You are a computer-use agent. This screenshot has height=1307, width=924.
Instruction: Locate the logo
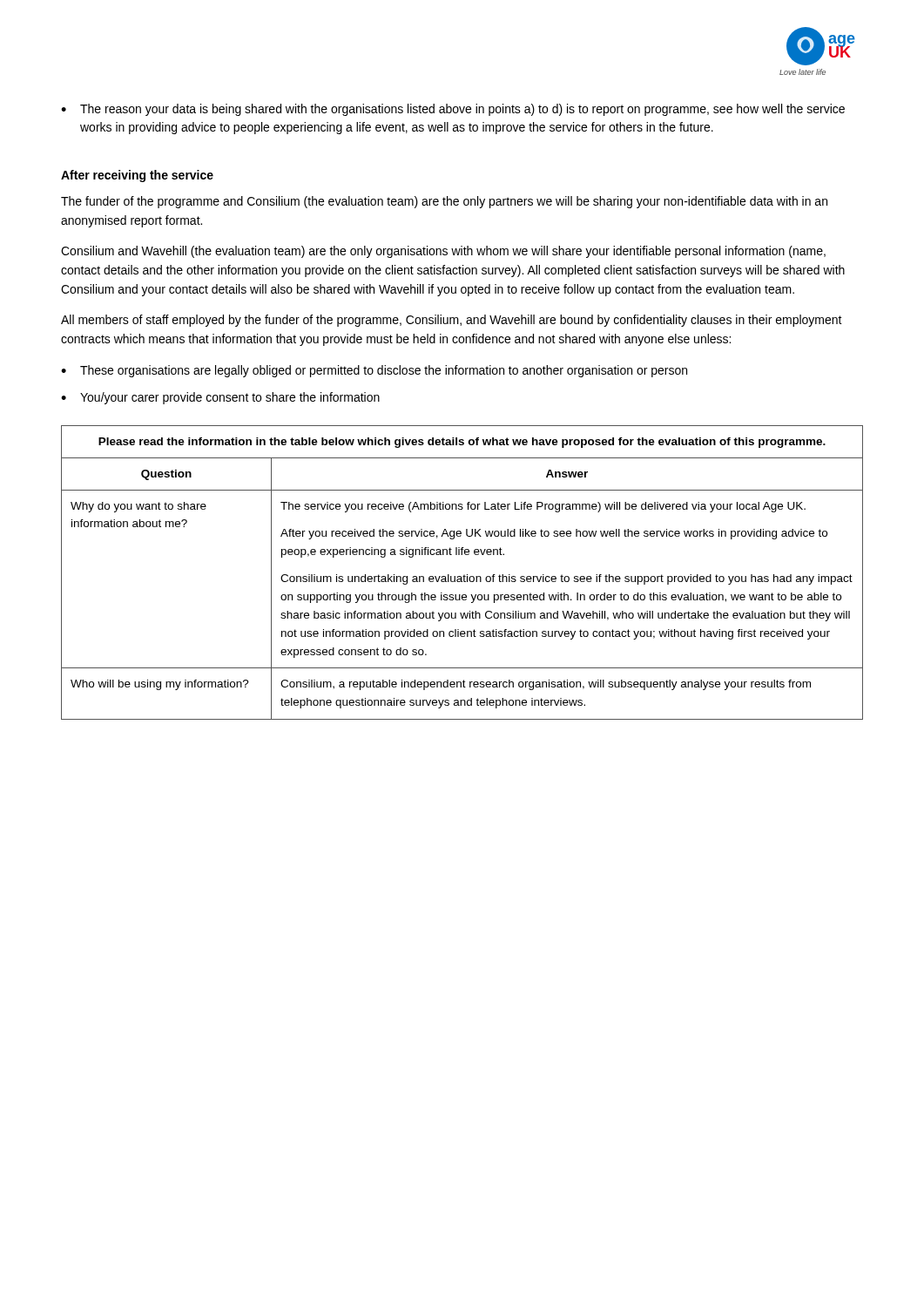coord(826,54)
